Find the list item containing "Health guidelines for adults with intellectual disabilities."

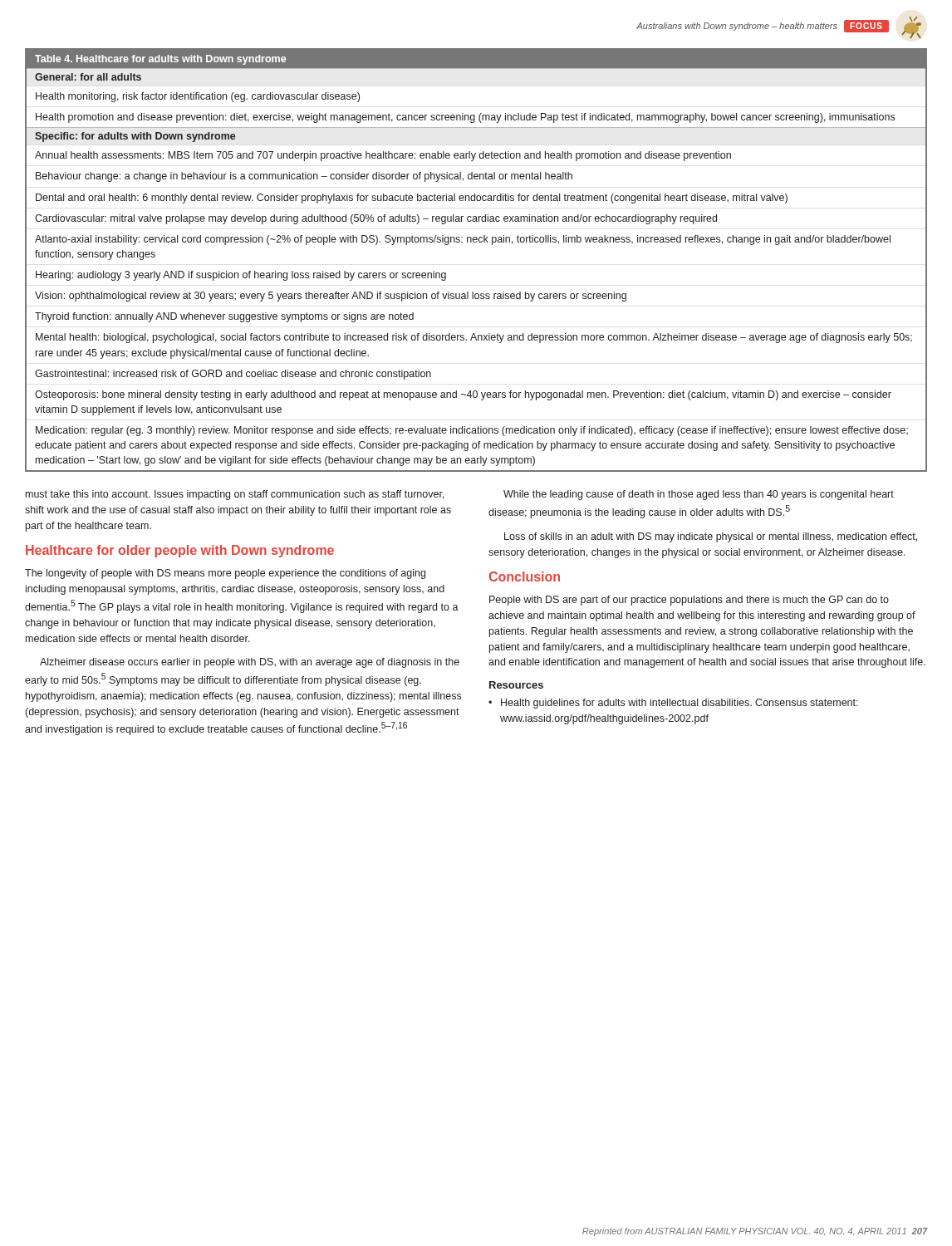point(679,711)
